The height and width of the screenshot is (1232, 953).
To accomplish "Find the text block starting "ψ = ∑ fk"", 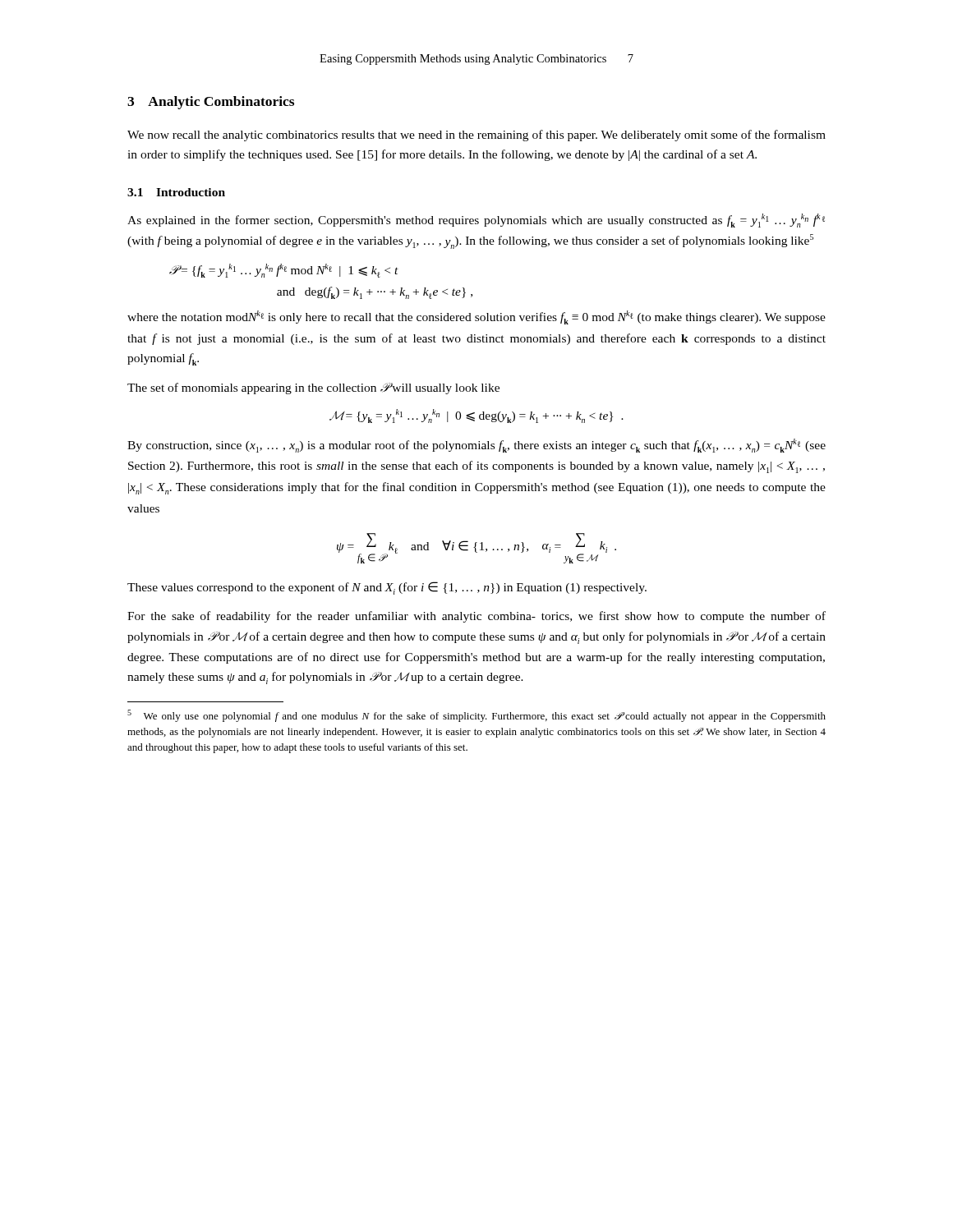I will click(476, 547).
